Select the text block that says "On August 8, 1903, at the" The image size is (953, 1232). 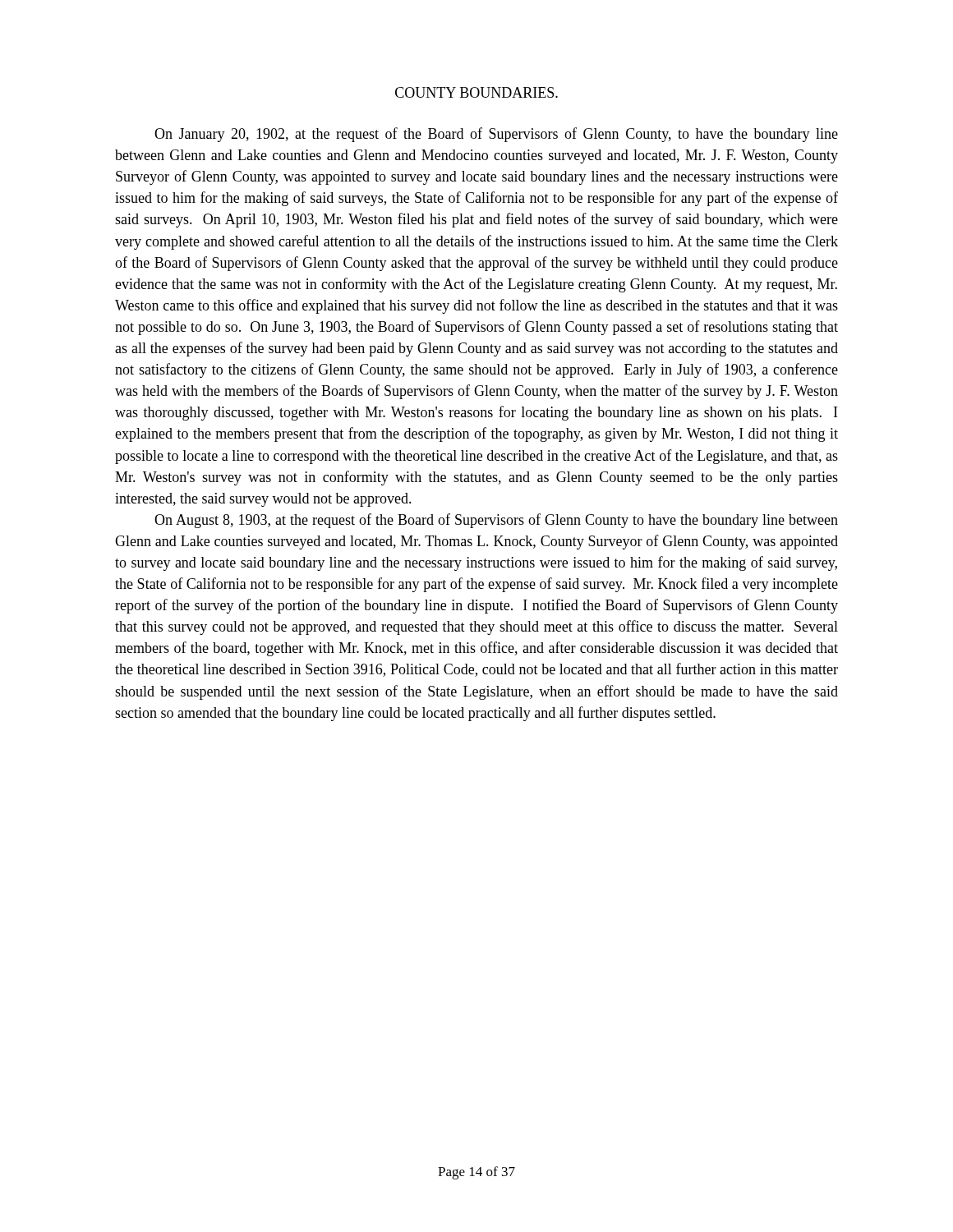click(476, 616)
